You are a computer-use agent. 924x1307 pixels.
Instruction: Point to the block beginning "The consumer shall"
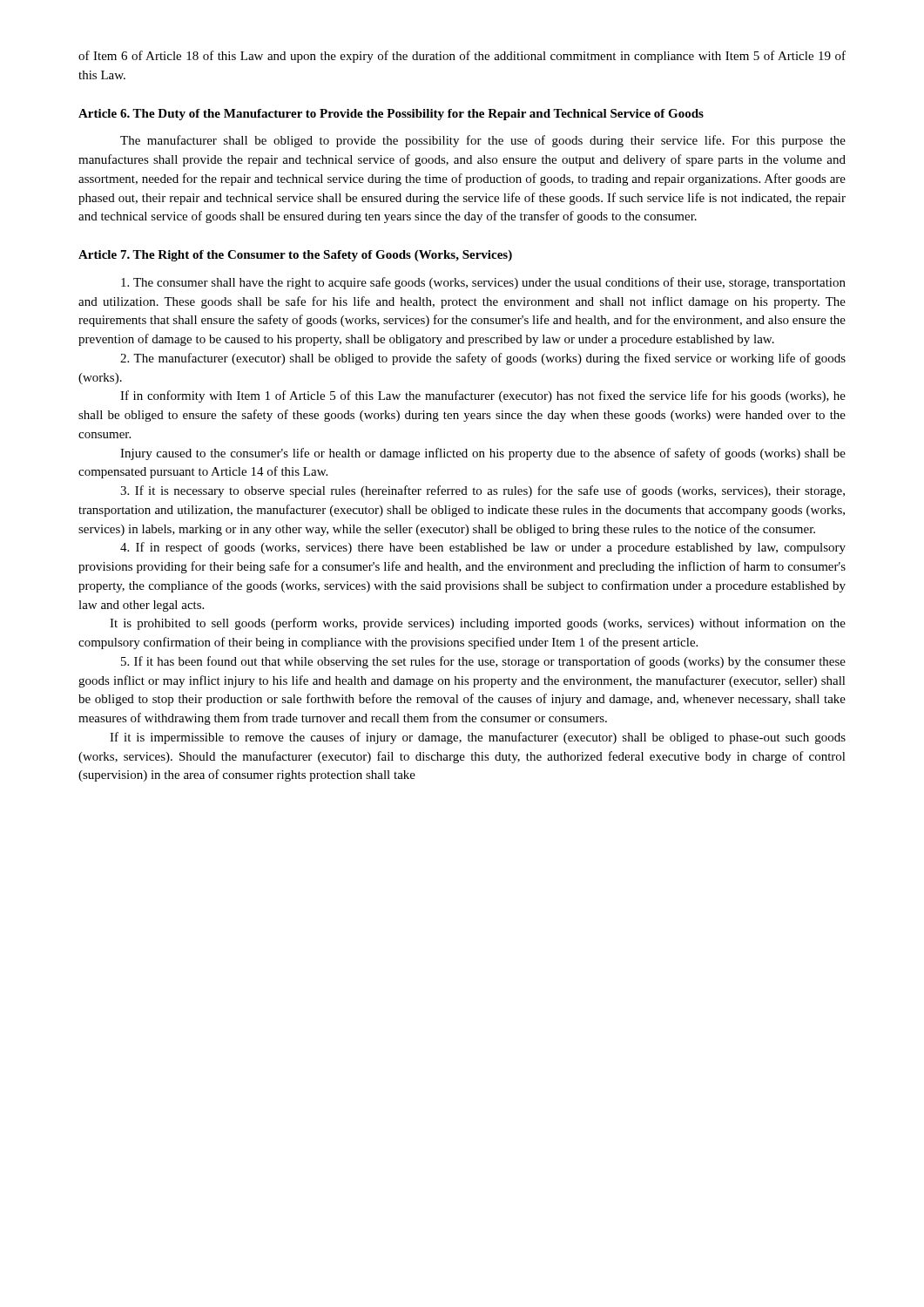[462, 311]
